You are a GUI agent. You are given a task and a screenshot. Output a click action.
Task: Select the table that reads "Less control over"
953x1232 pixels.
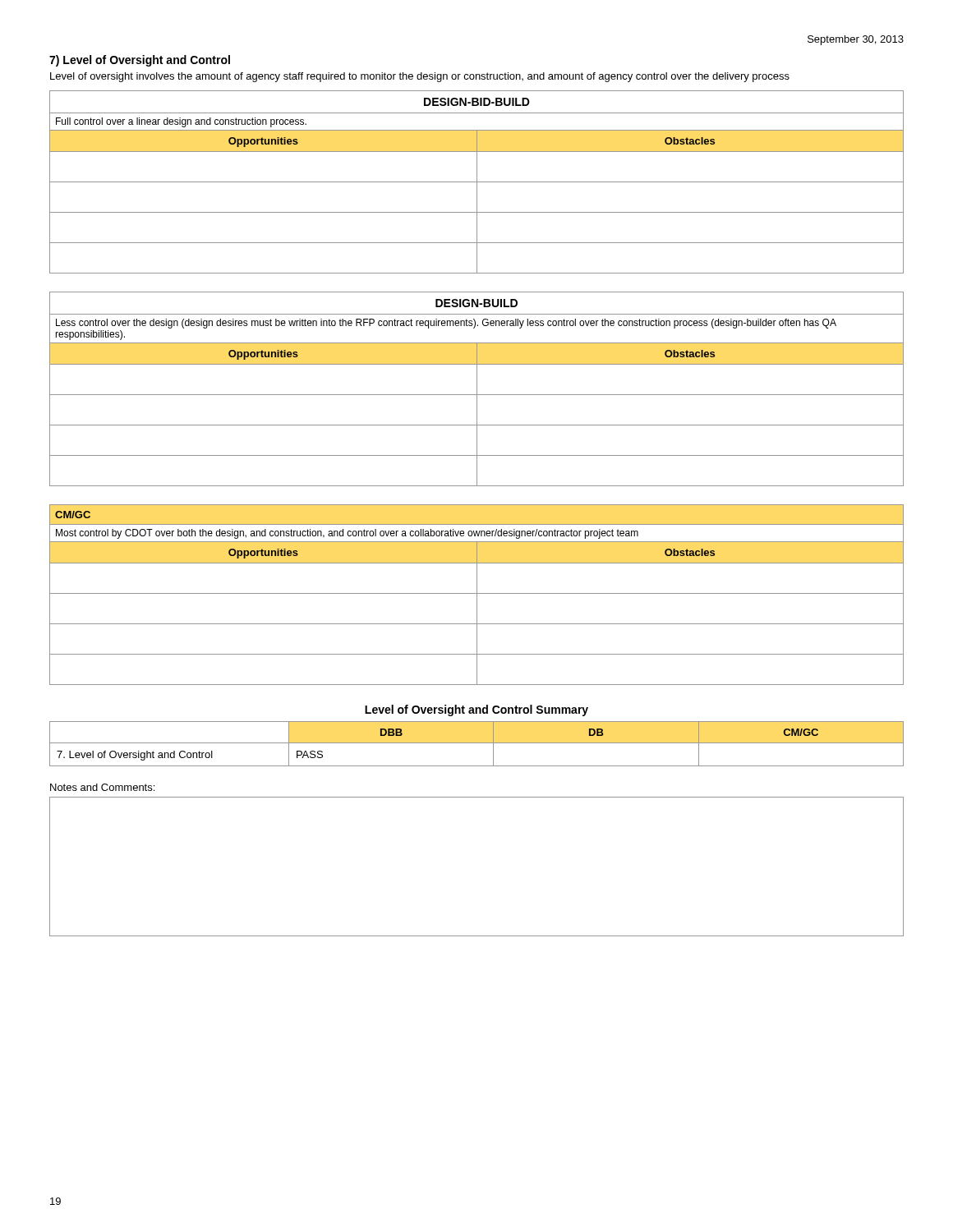(476, 389)
